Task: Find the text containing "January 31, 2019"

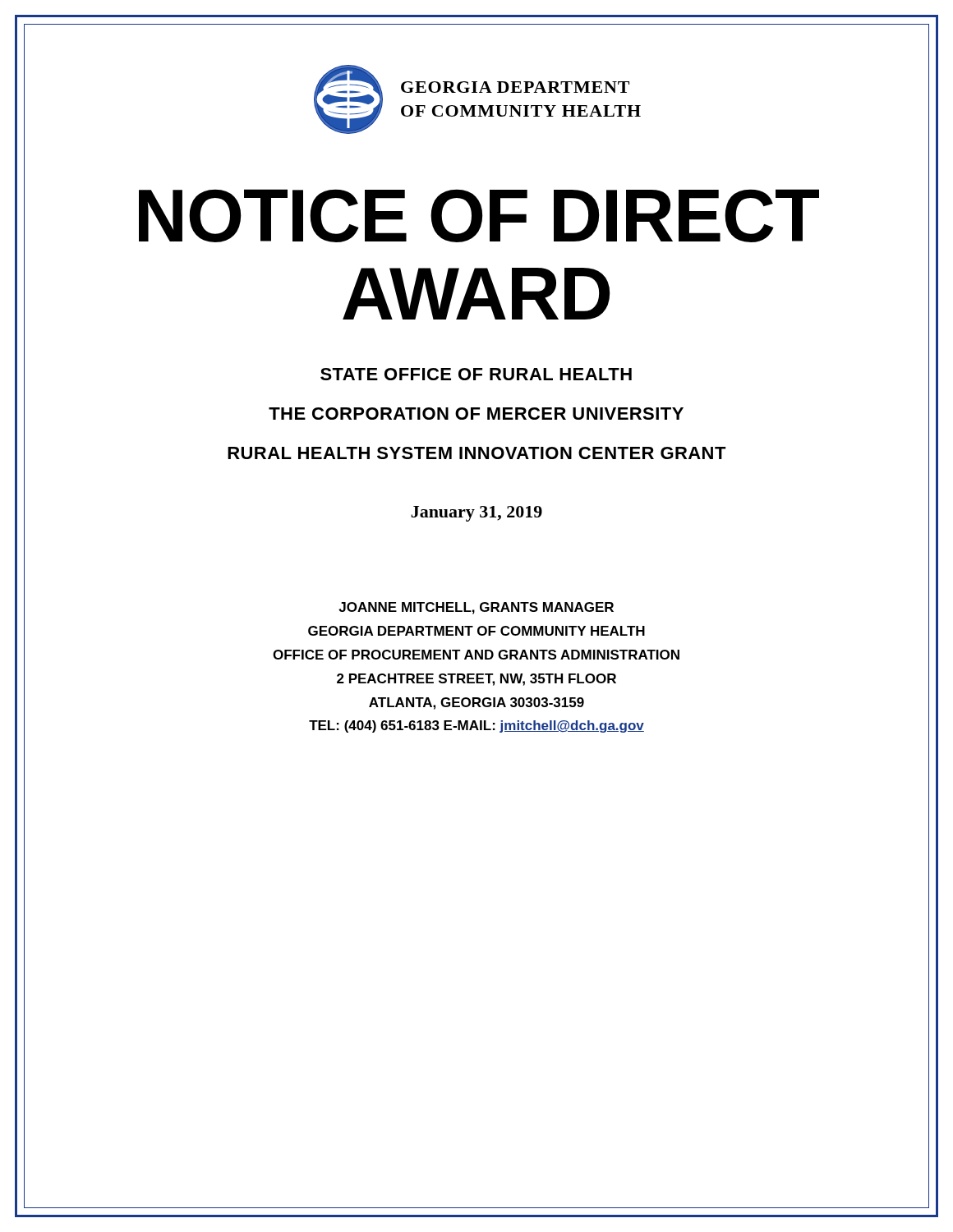Action: pos(476,511)
